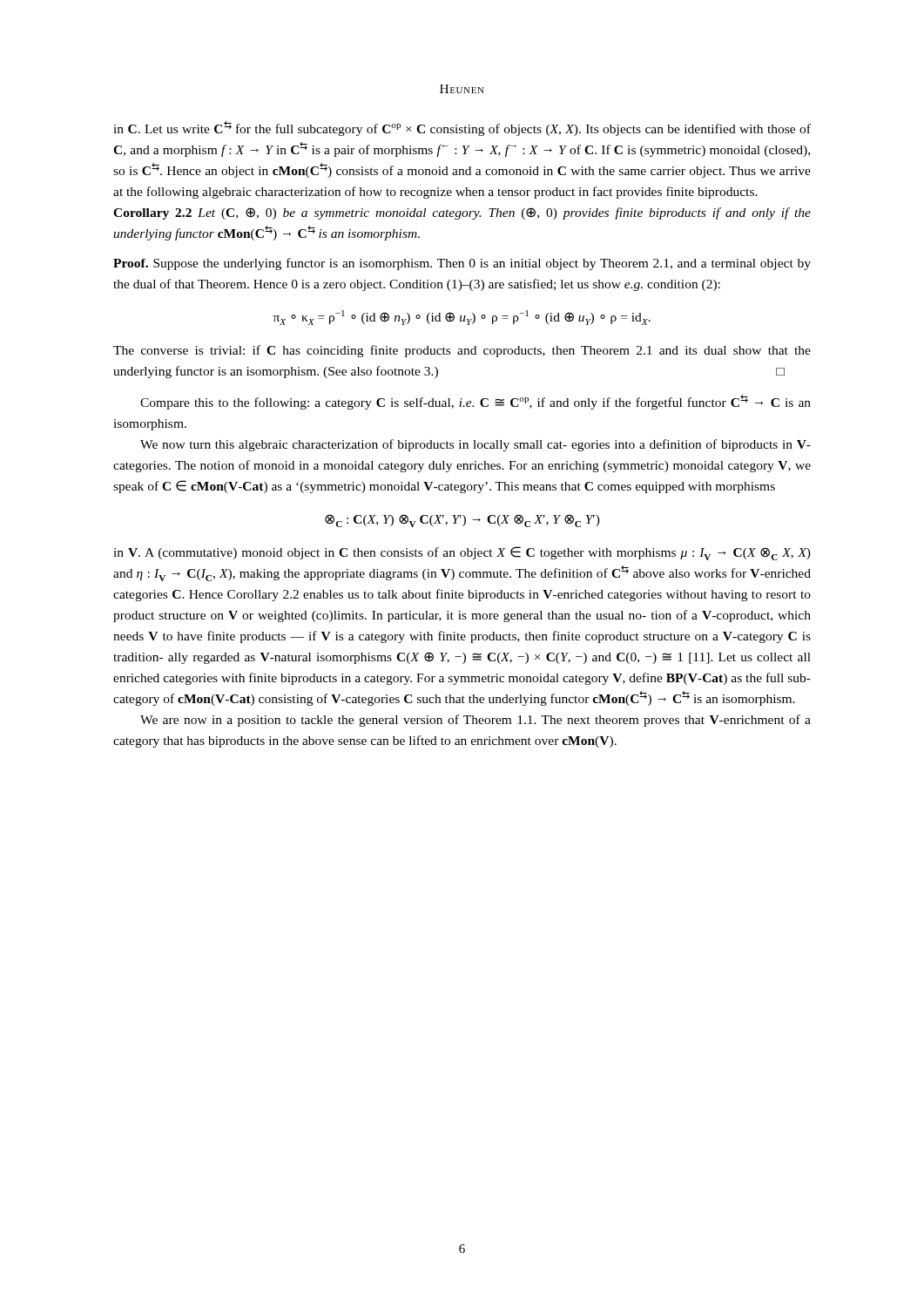This screenshot has height=1307, width=924.
Task: Locate the block of text that opens with "Corollary 2.2 Let (C, ⊕, 0) be a"
Action: (462, 223)
